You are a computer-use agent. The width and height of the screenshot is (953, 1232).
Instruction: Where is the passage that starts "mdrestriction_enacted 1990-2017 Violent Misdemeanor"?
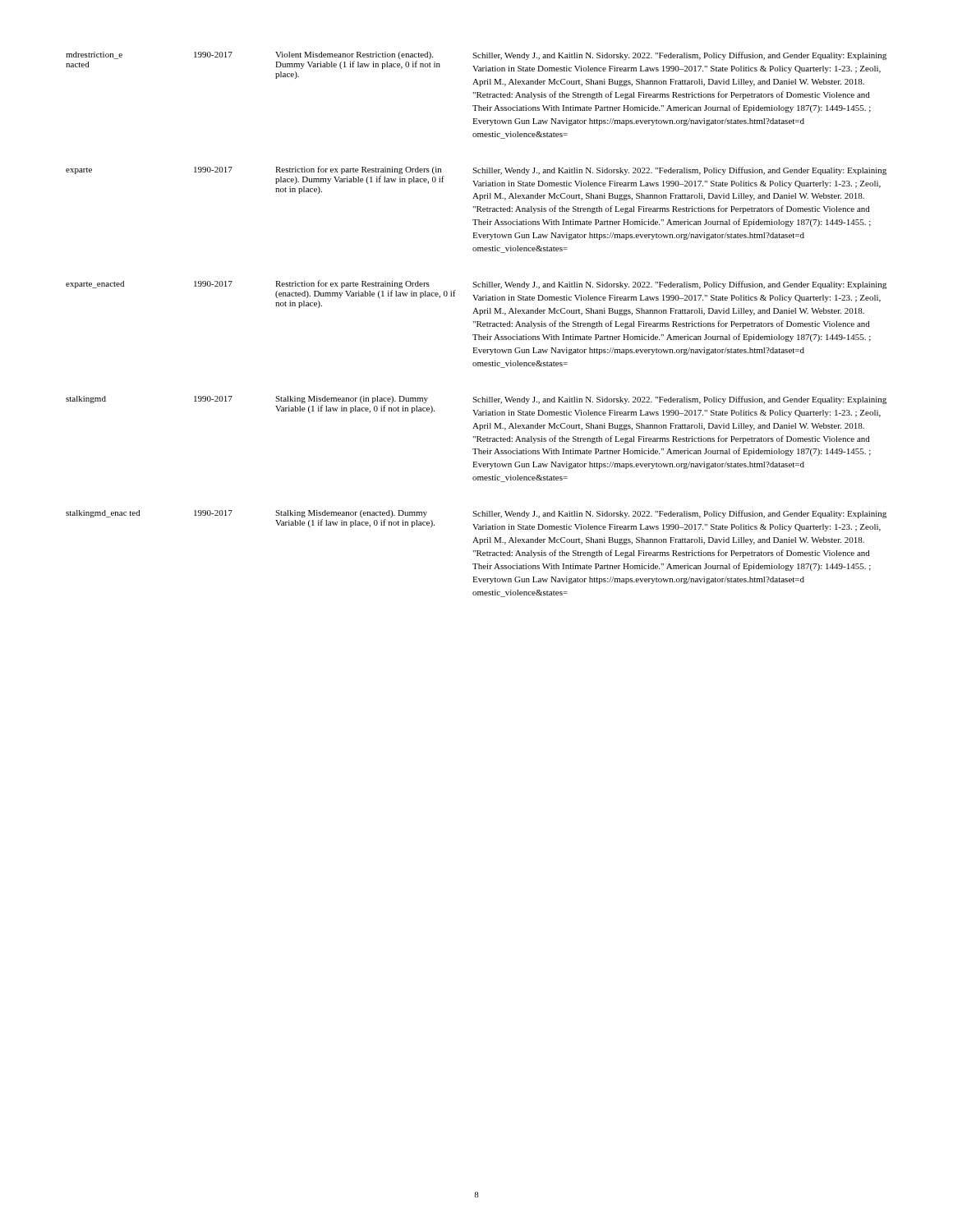(476, 95)
